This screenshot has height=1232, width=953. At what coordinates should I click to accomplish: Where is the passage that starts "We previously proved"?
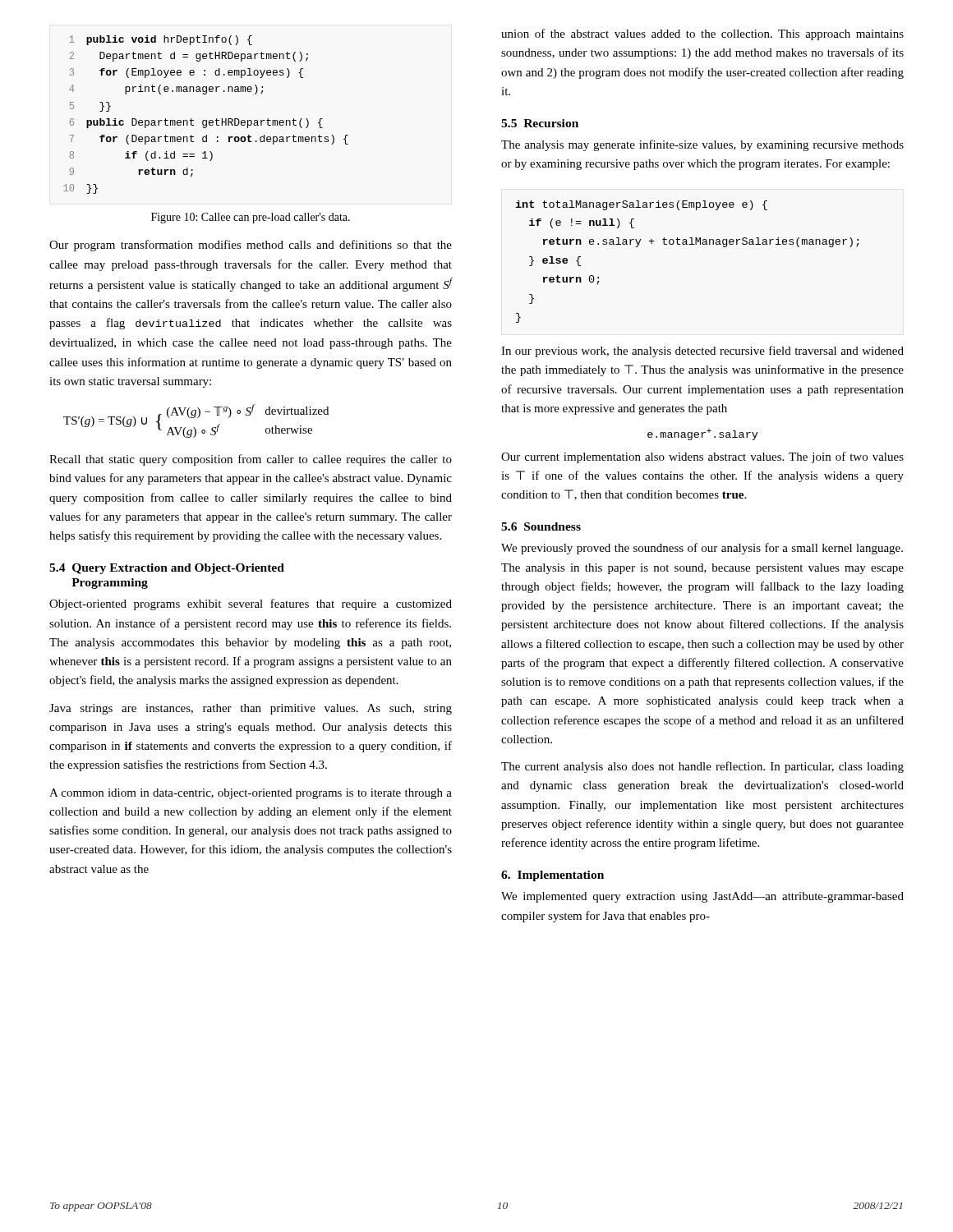[702, 644]
